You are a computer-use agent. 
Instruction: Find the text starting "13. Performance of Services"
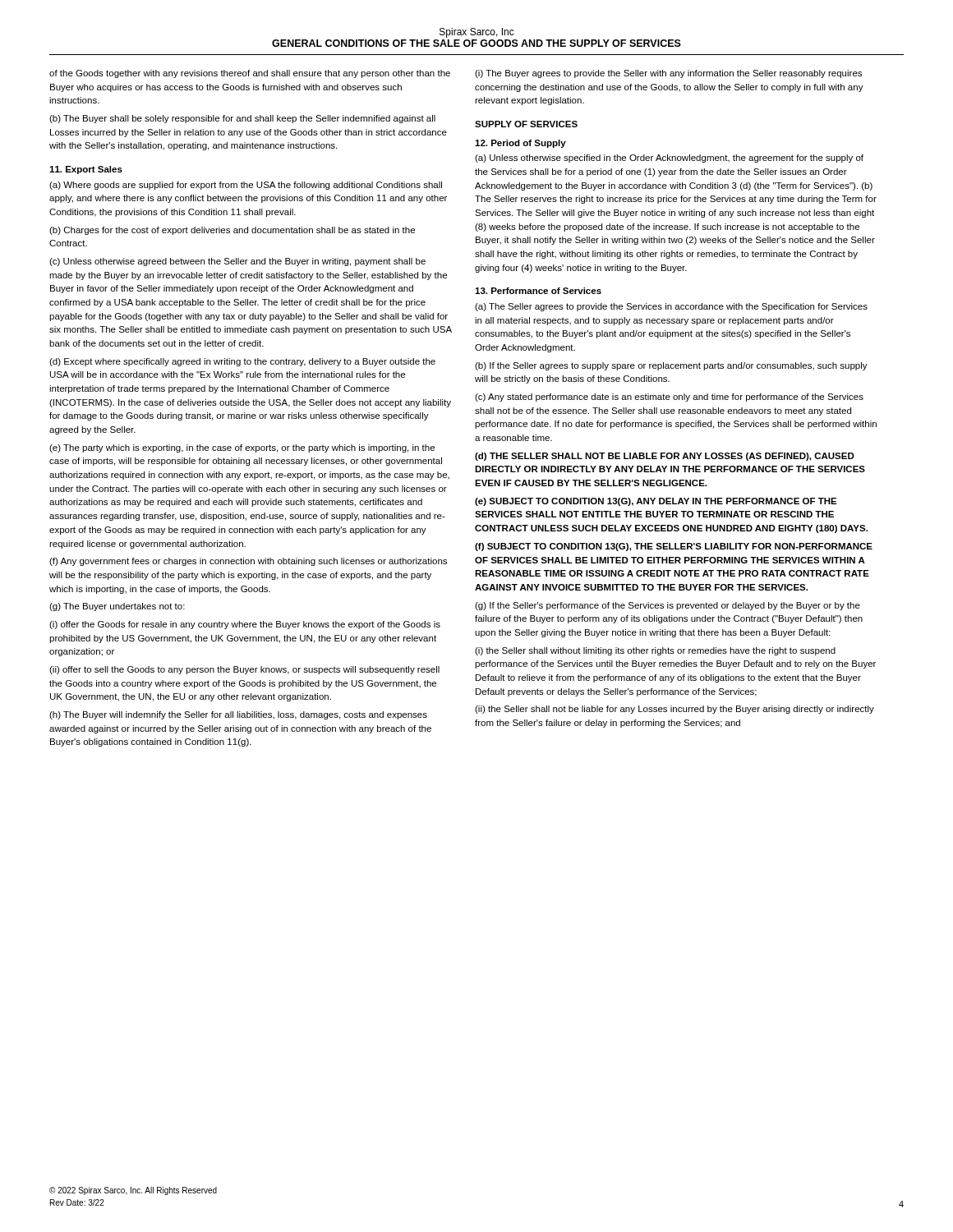click(x=538, y=291)
